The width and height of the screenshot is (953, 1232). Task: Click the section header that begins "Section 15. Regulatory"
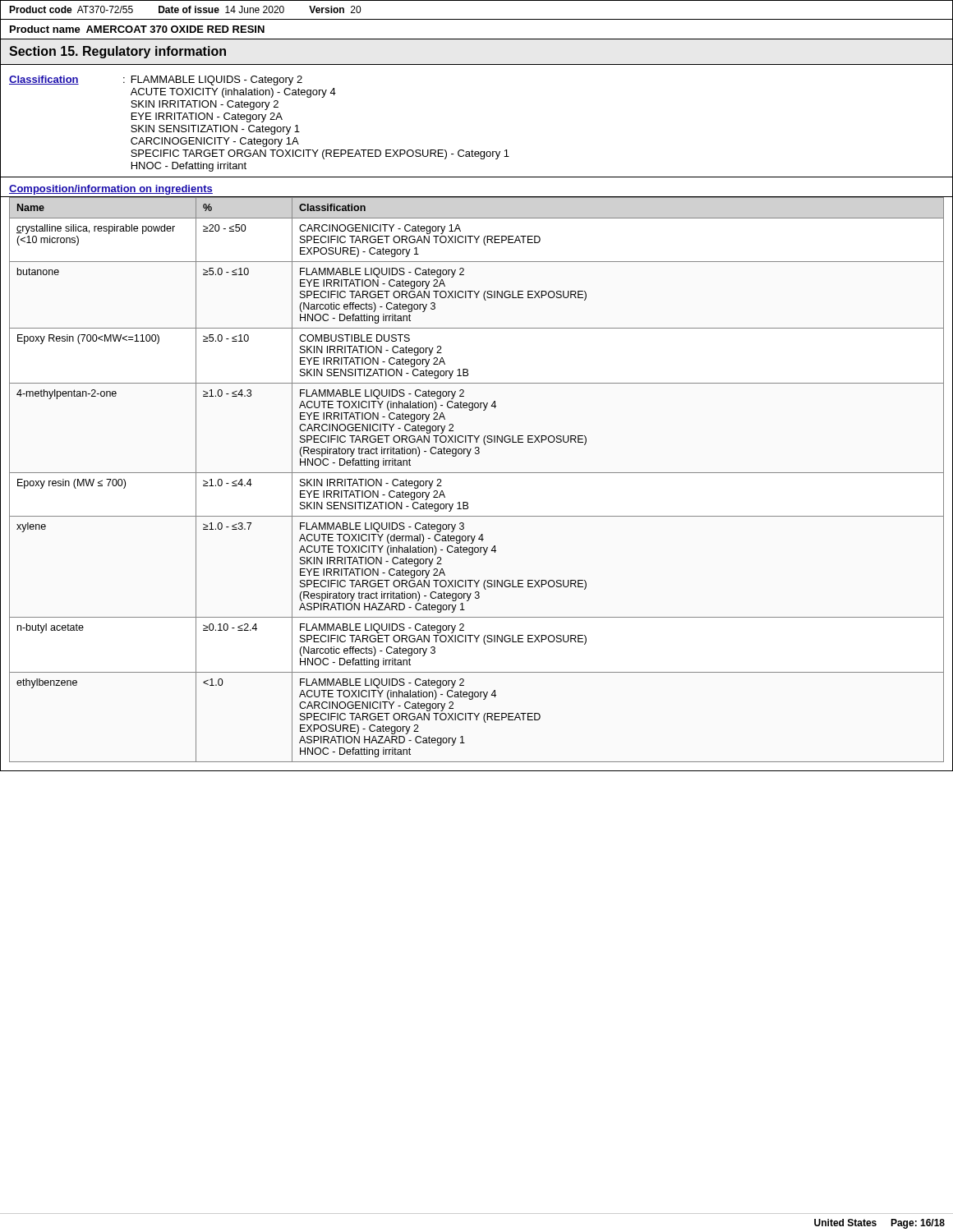click(x=118, y=51)
